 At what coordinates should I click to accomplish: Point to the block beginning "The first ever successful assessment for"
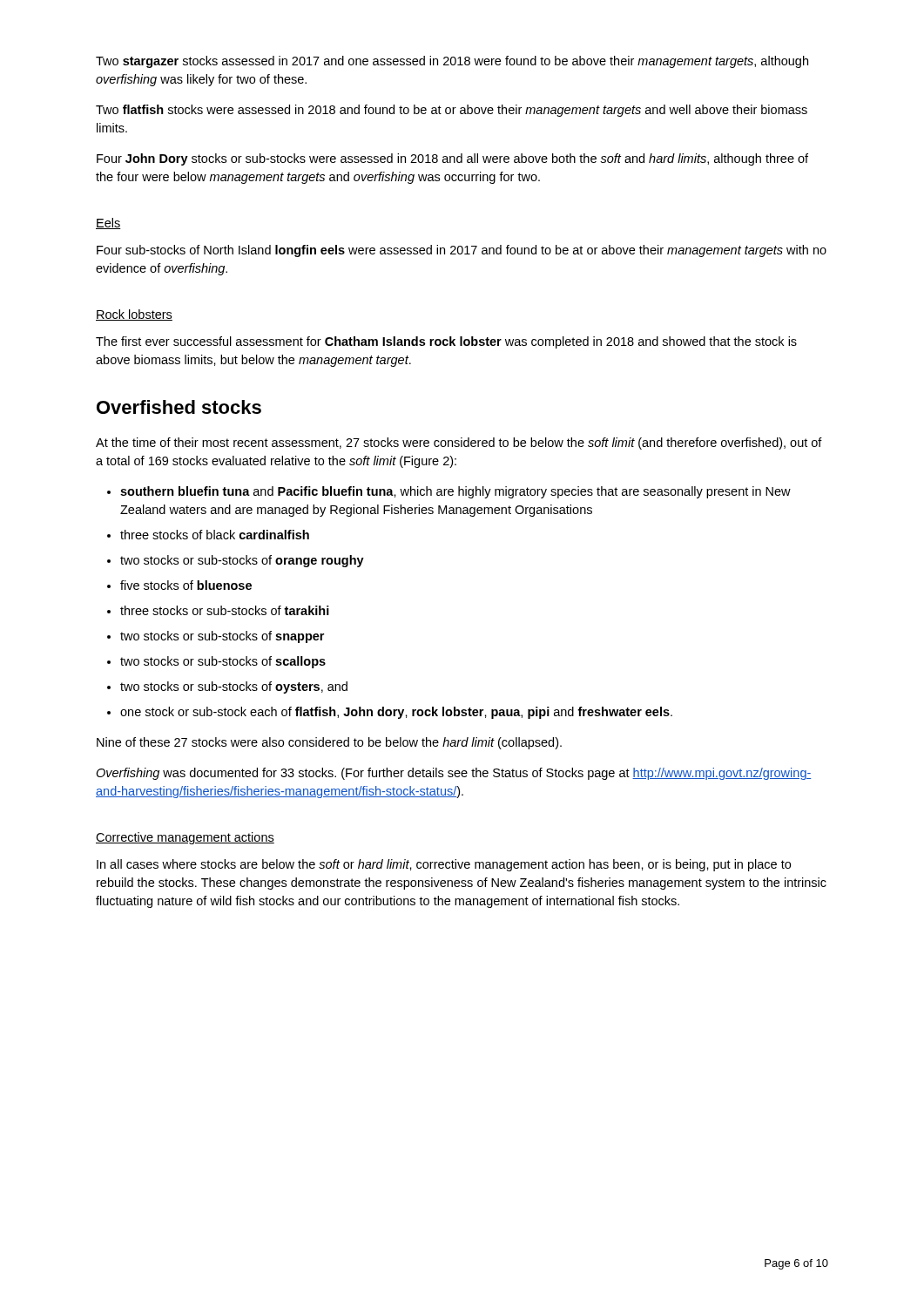pos(446,351)
